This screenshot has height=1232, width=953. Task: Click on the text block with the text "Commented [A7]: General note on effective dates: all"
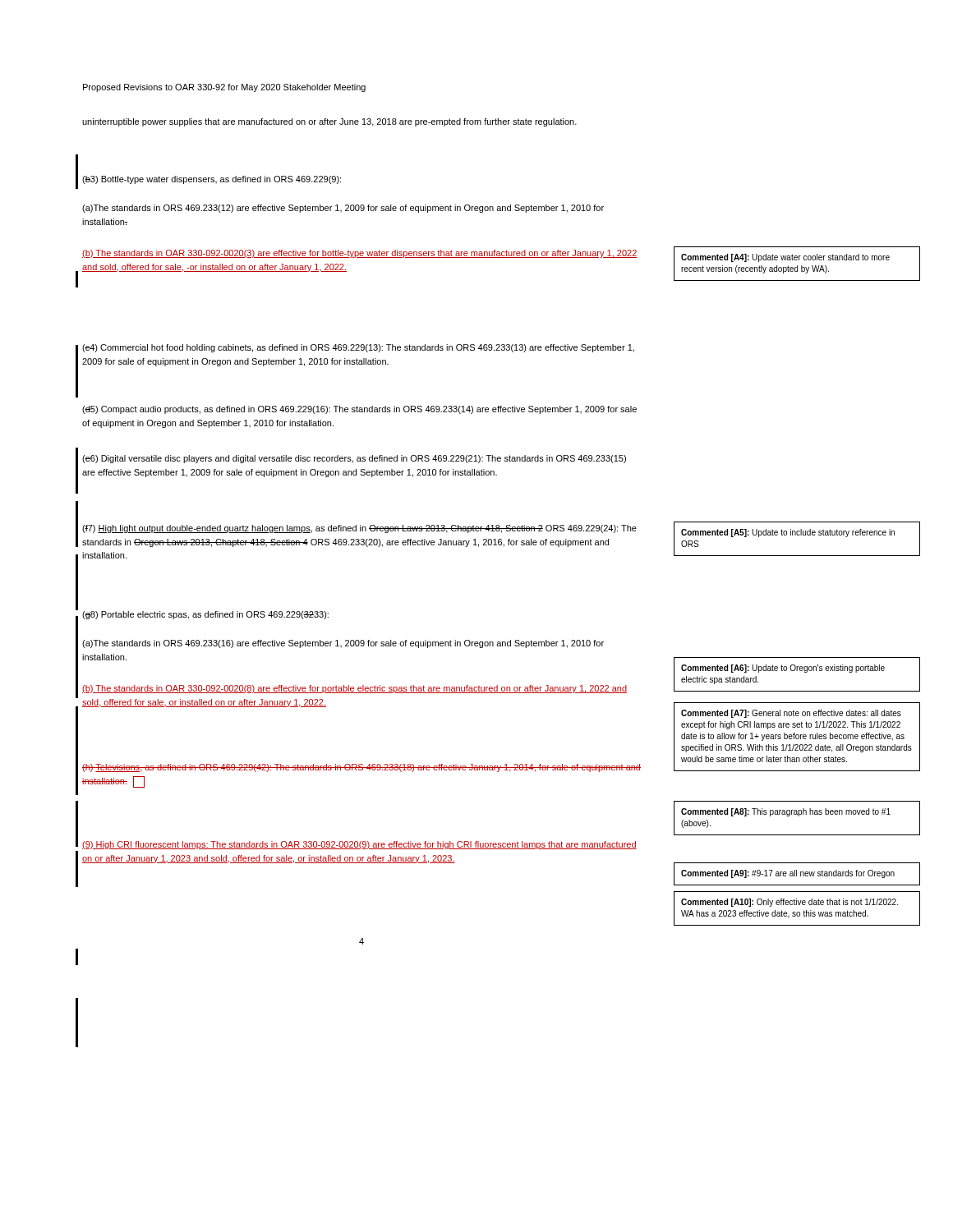[797, 737]
